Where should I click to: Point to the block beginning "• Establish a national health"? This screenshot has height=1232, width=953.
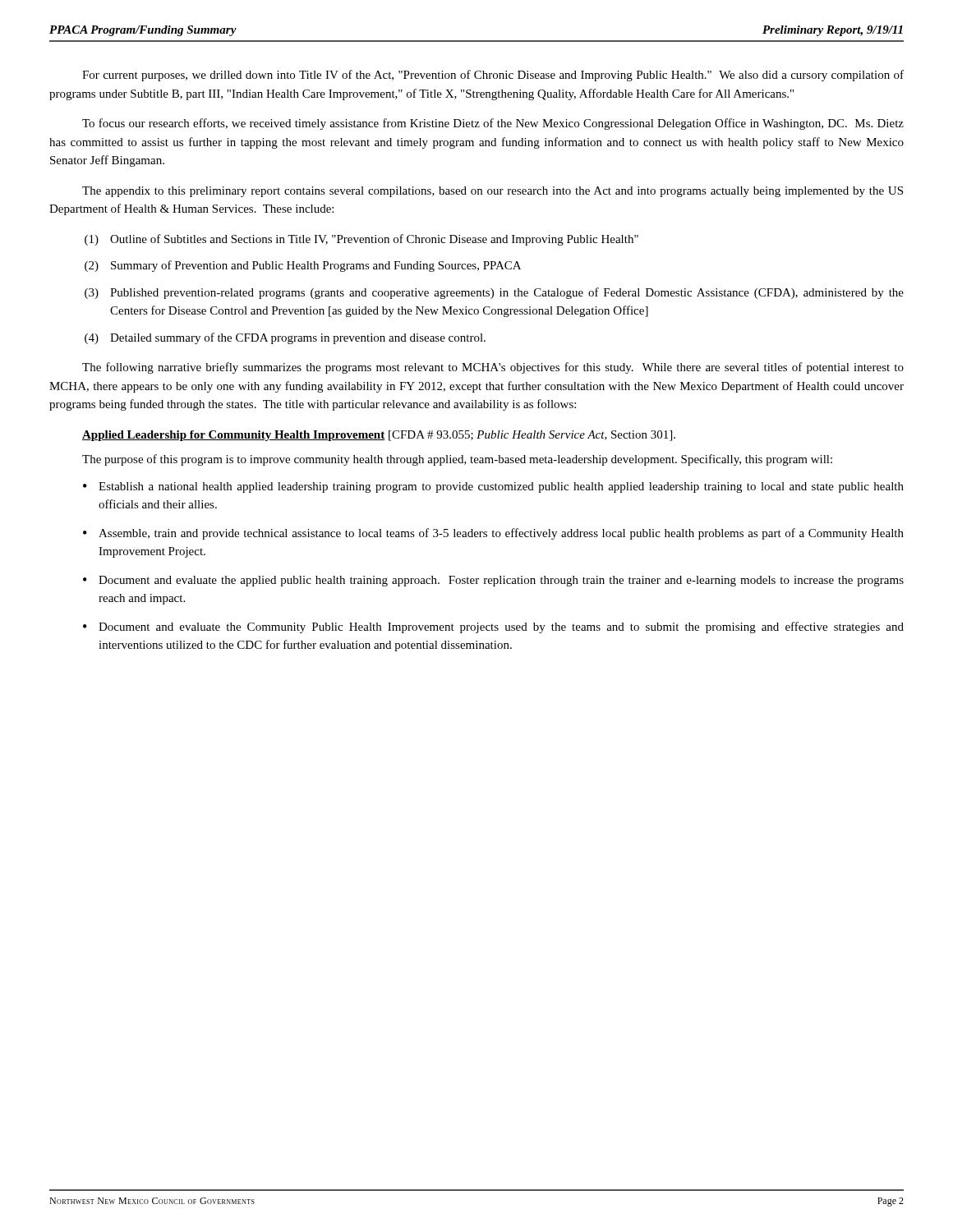493,495
